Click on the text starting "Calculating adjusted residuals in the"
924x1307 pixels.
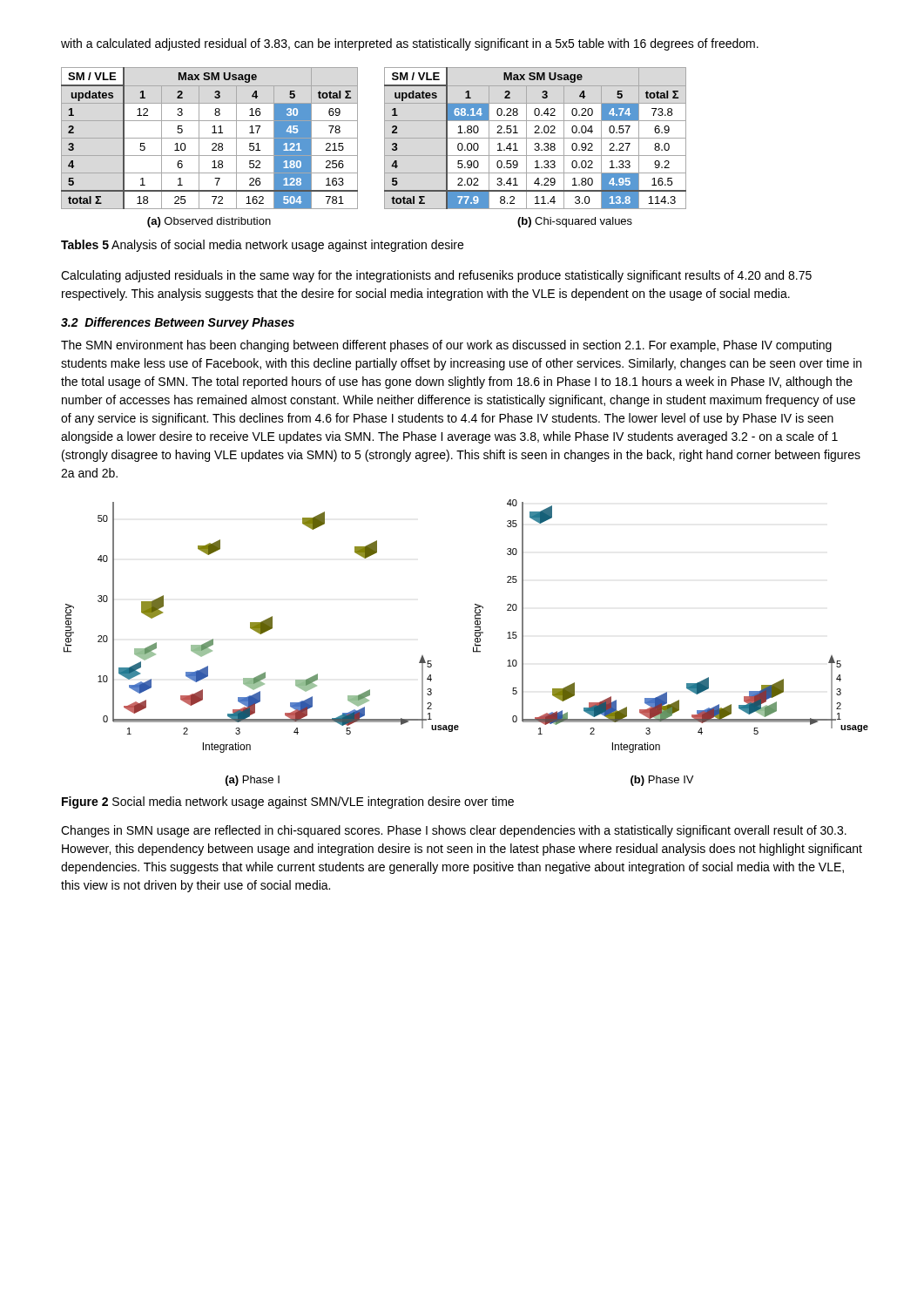point(436,284)
